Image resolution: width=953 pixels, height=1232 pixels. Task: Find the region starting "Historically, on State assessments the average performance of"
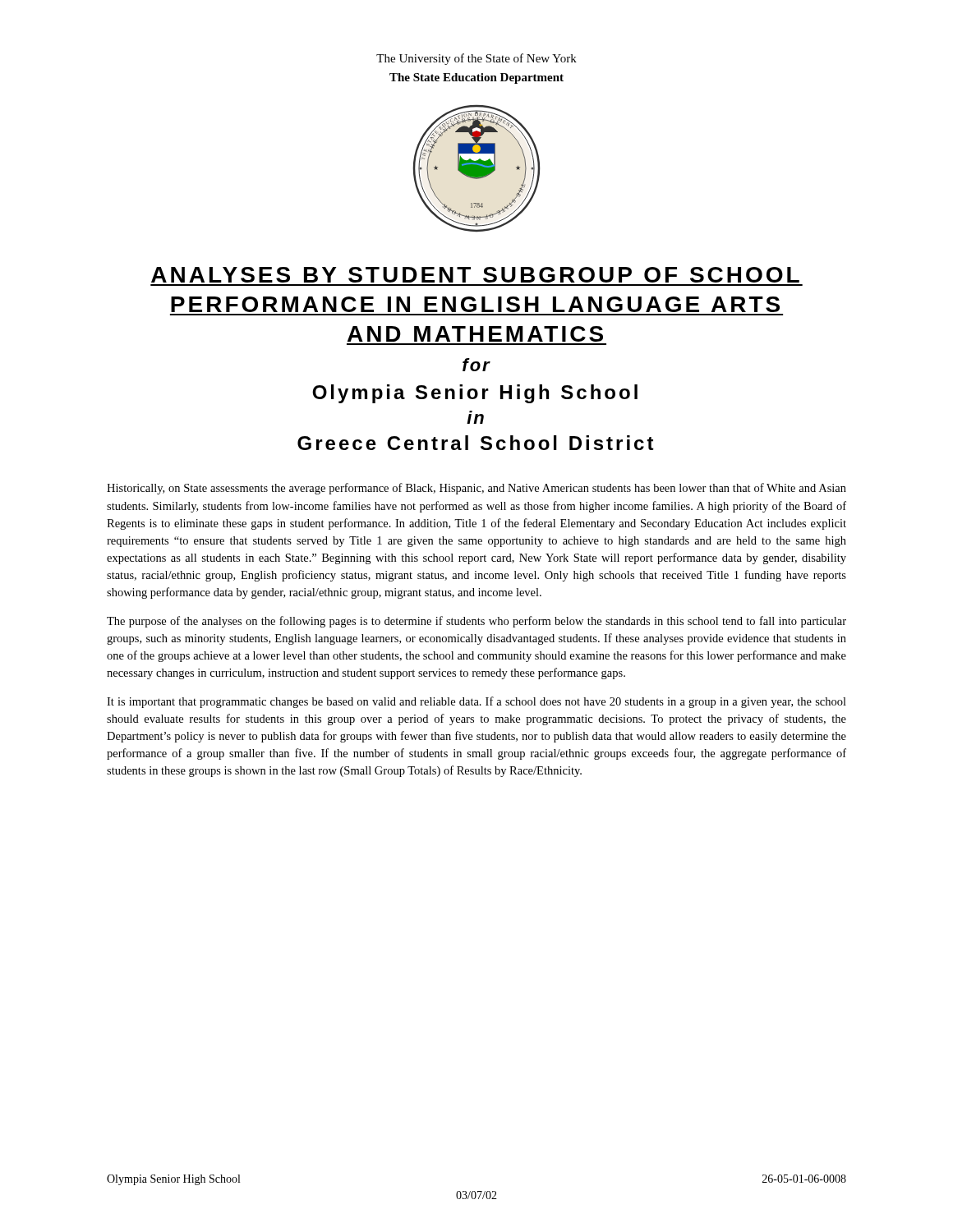click(476, 540)
